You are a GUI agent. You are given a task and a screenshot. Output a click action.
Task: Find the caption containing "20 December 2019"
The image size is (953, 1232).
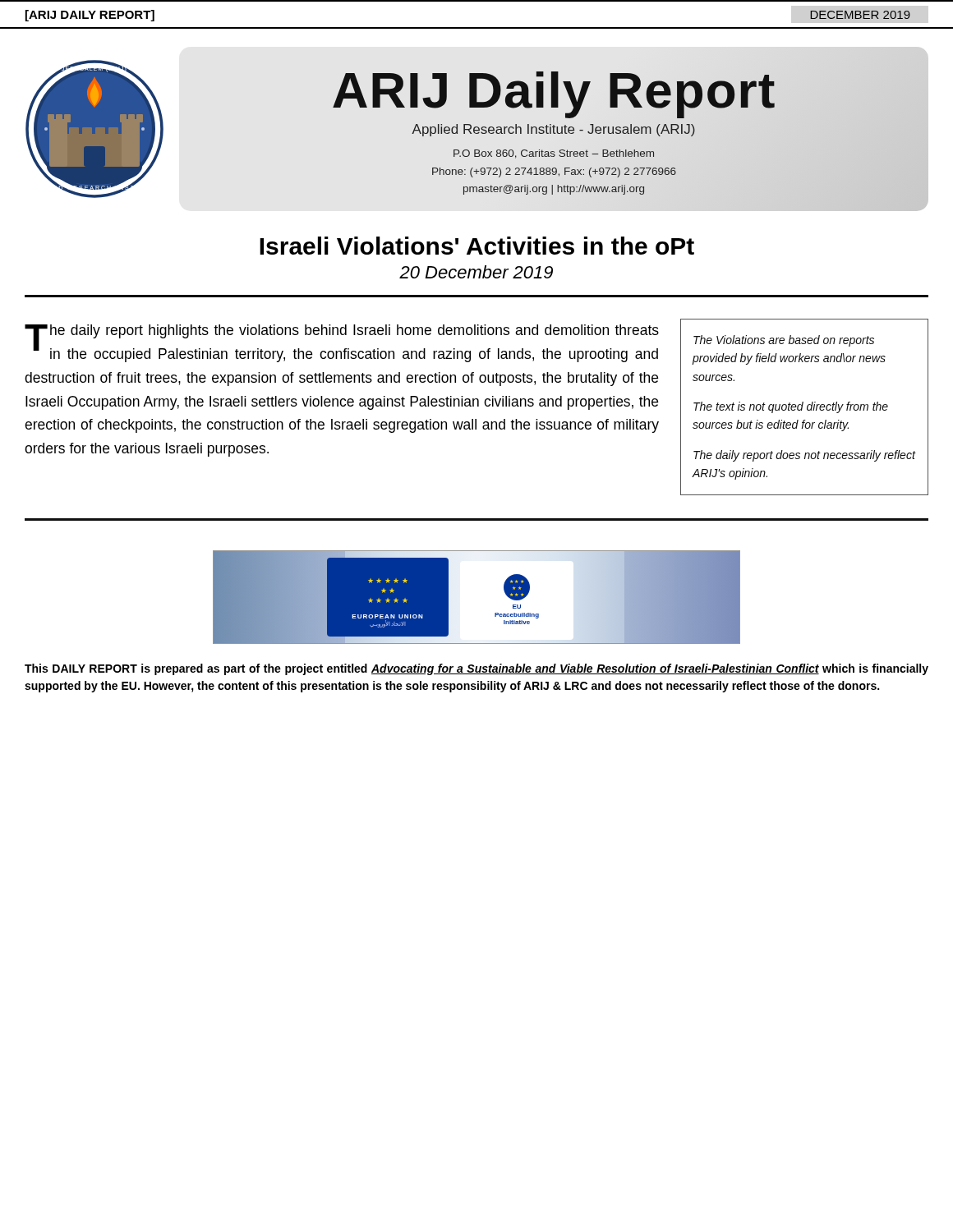(476, 272)
